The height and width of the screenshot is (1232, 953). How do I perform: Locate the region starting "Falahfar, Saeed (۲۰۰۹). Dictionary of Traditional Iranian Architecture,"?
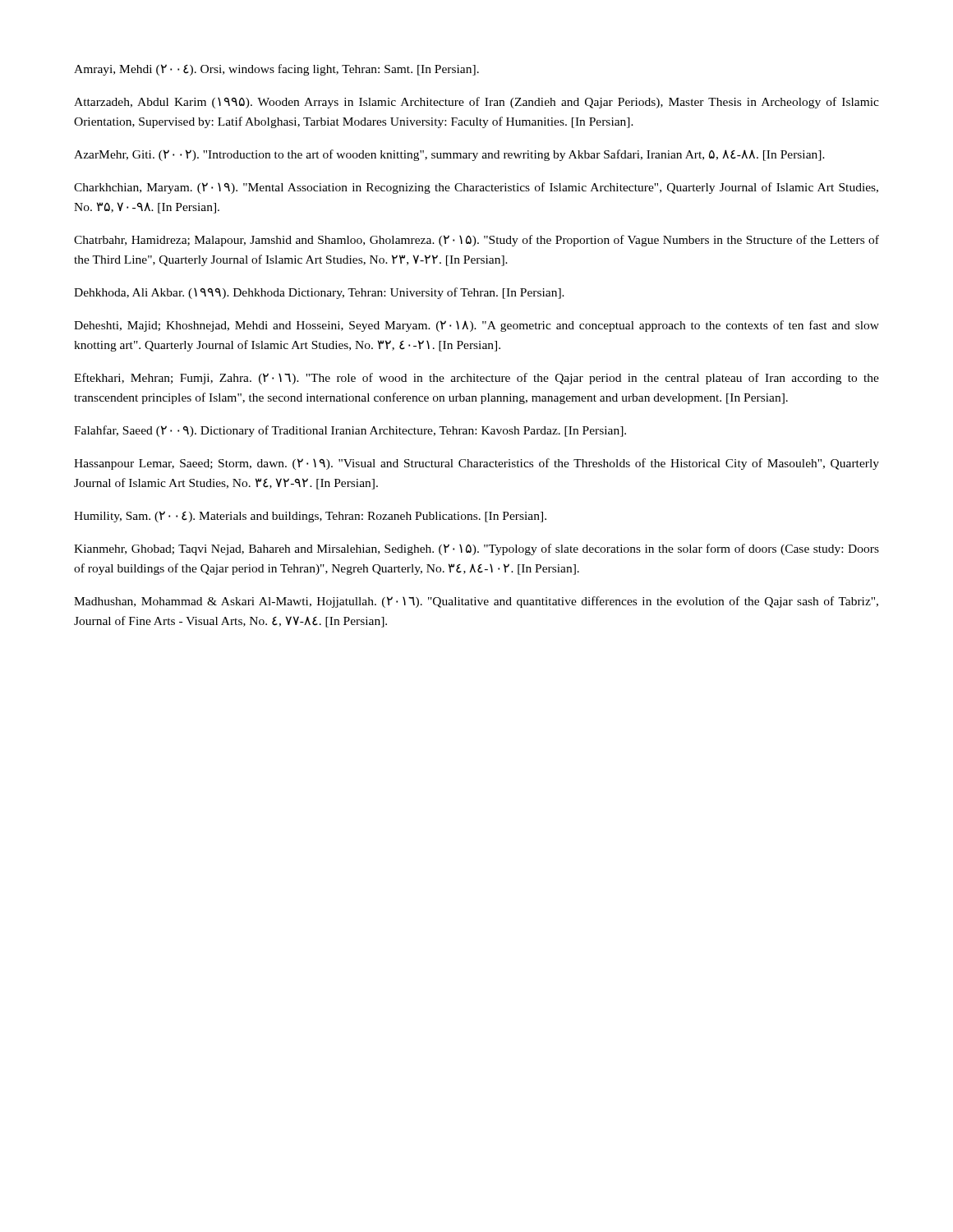click(350, 430)
